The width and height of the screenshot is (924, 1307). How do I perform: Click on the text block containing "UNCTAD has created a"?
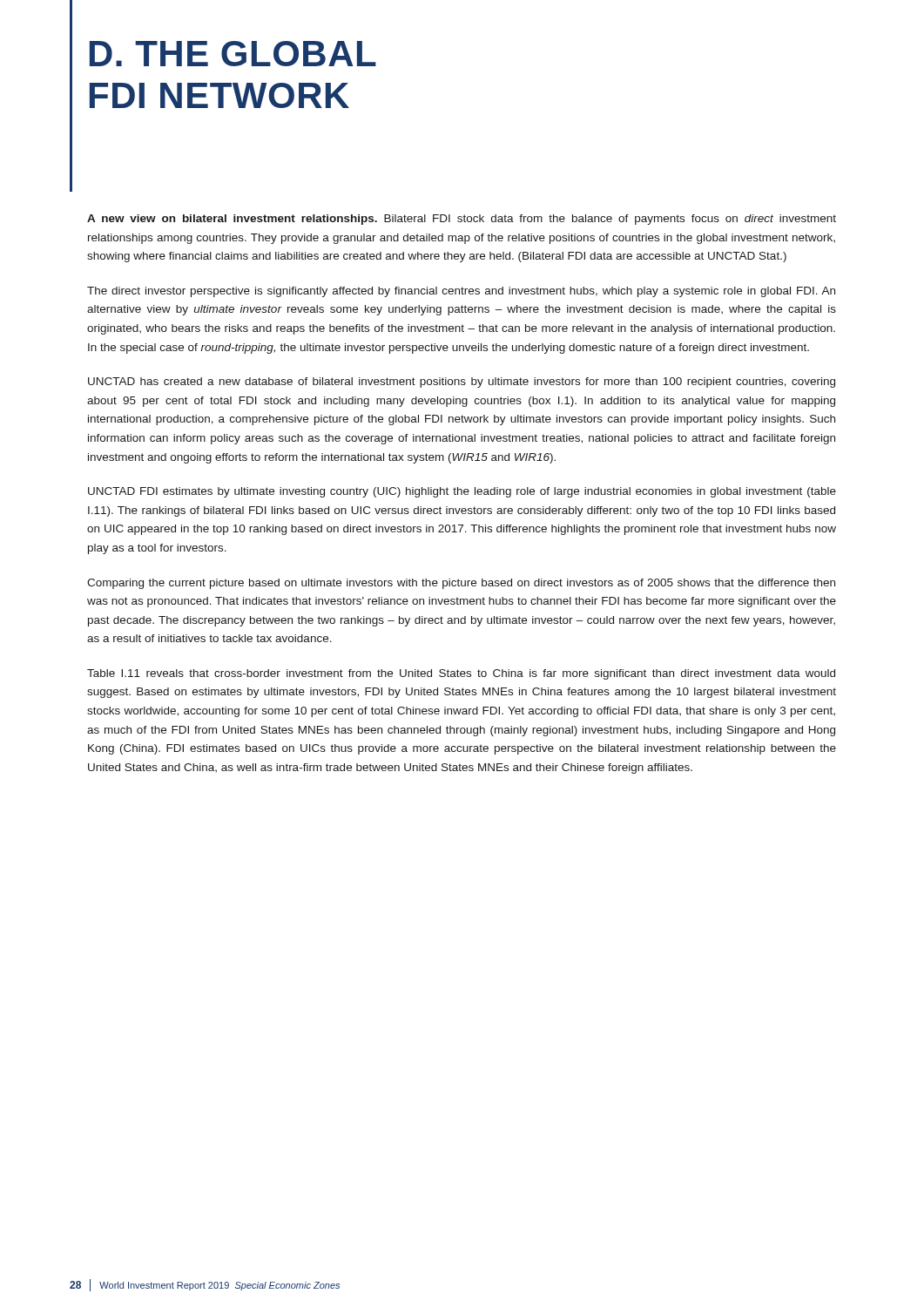pyautogui.click(x=462, y=419)
